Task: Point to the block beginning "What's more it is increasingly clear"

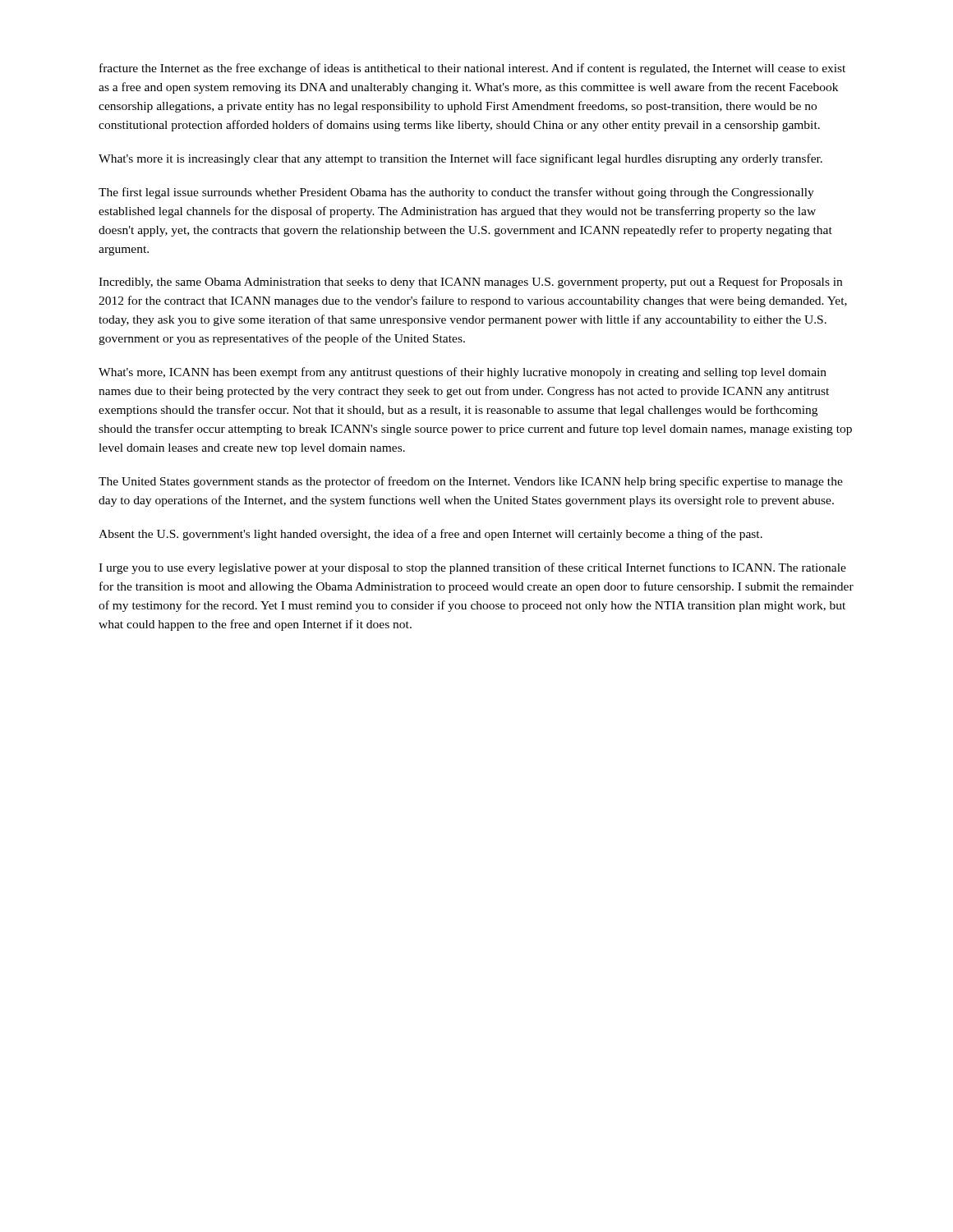Action: 461,158
